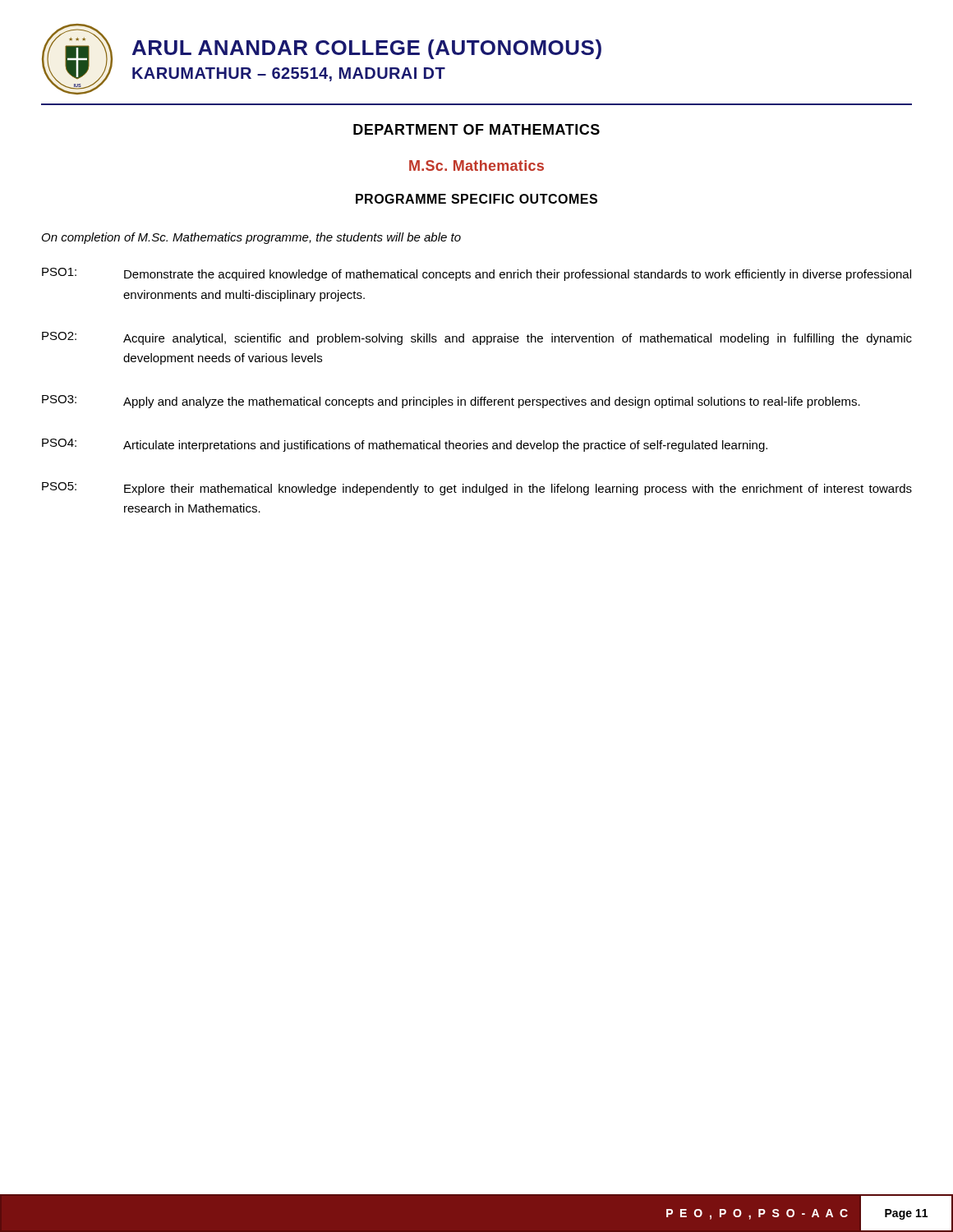Find the region starting "PSO4: Articulate interpretations and justifications"

[405, 445]
